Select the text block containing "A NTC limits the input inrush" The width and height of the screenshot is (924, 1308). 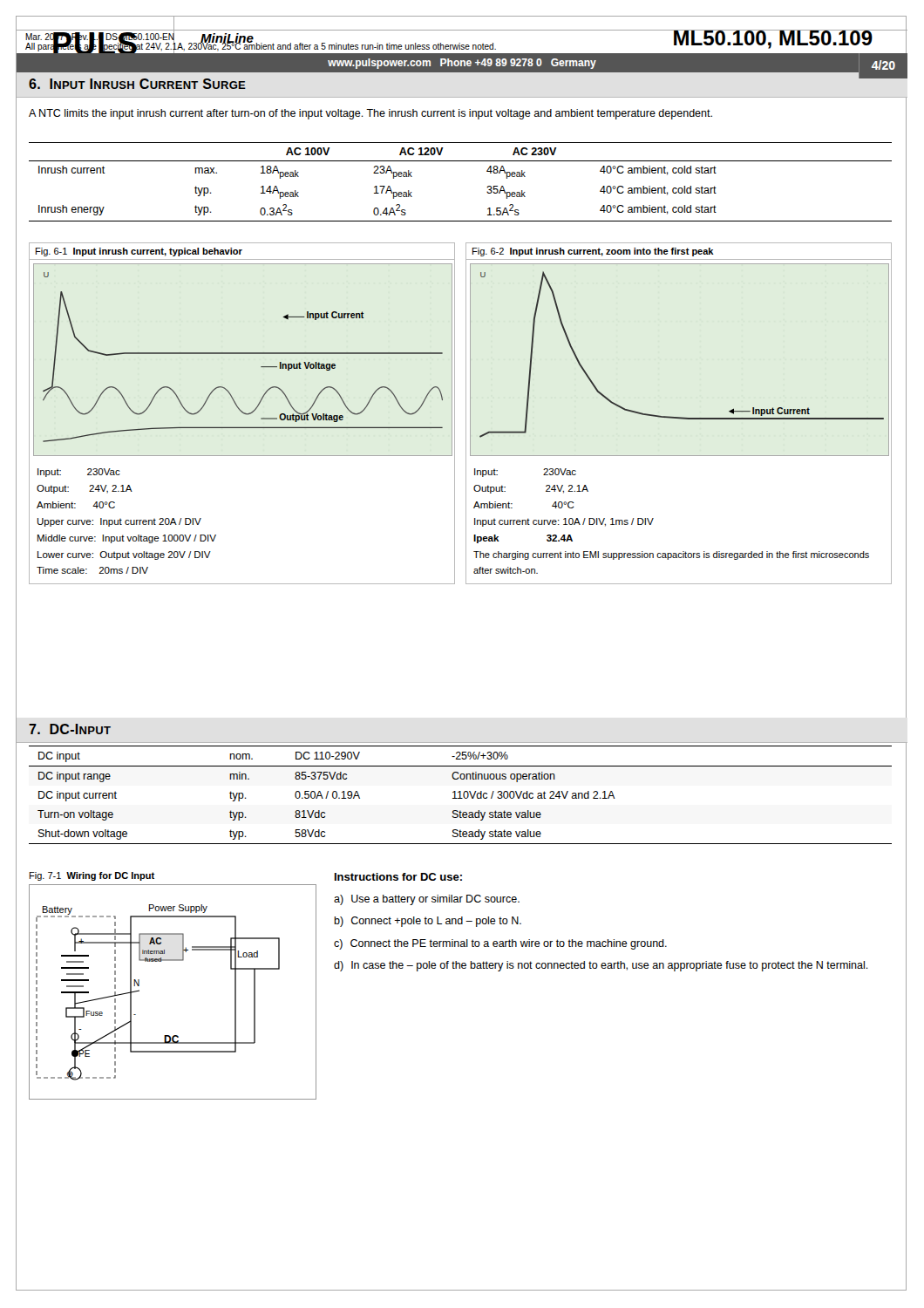coord(371,113)
